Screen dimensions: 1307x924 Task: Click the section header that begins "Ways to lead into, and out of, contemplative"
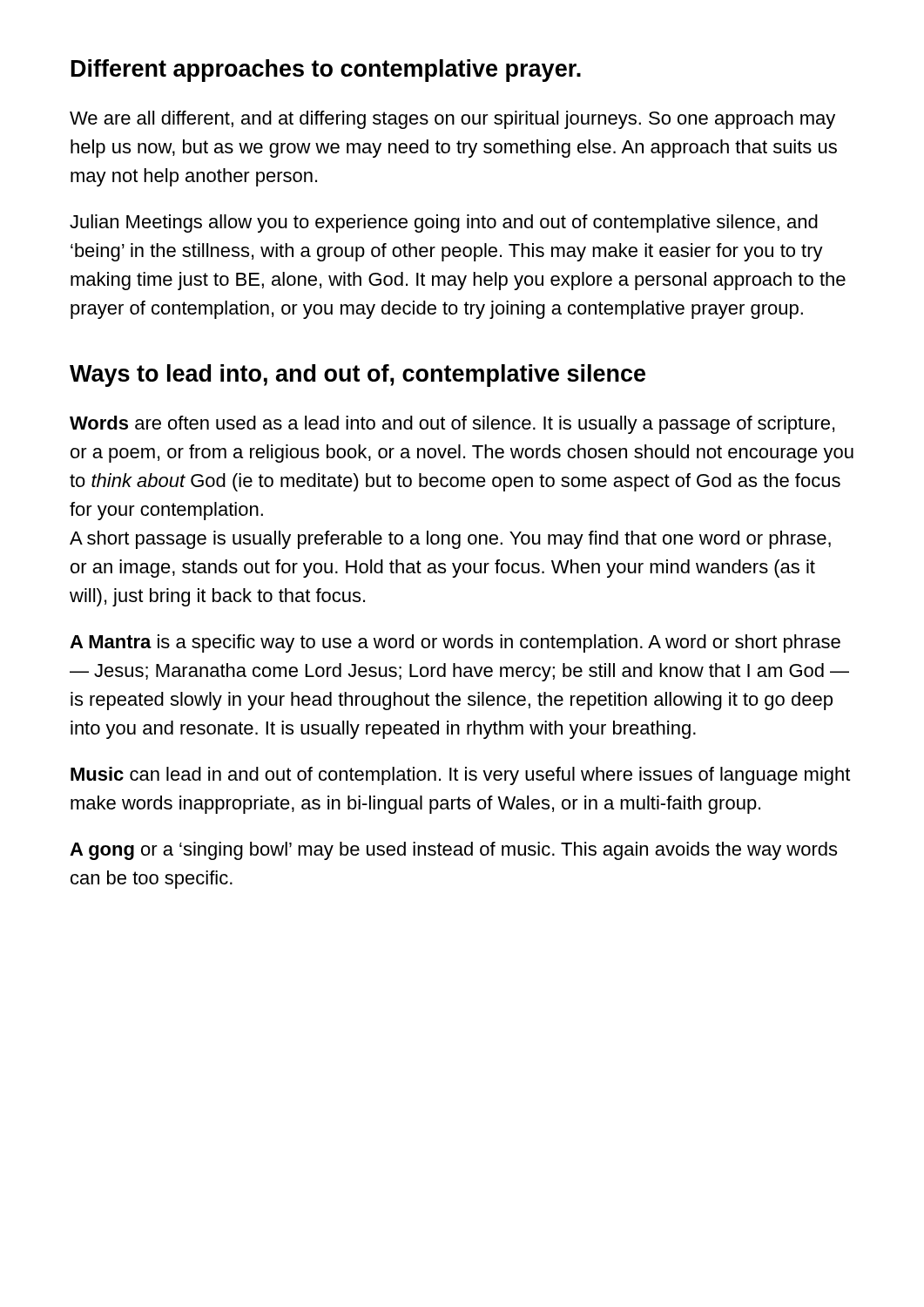[x=358, y=374]
